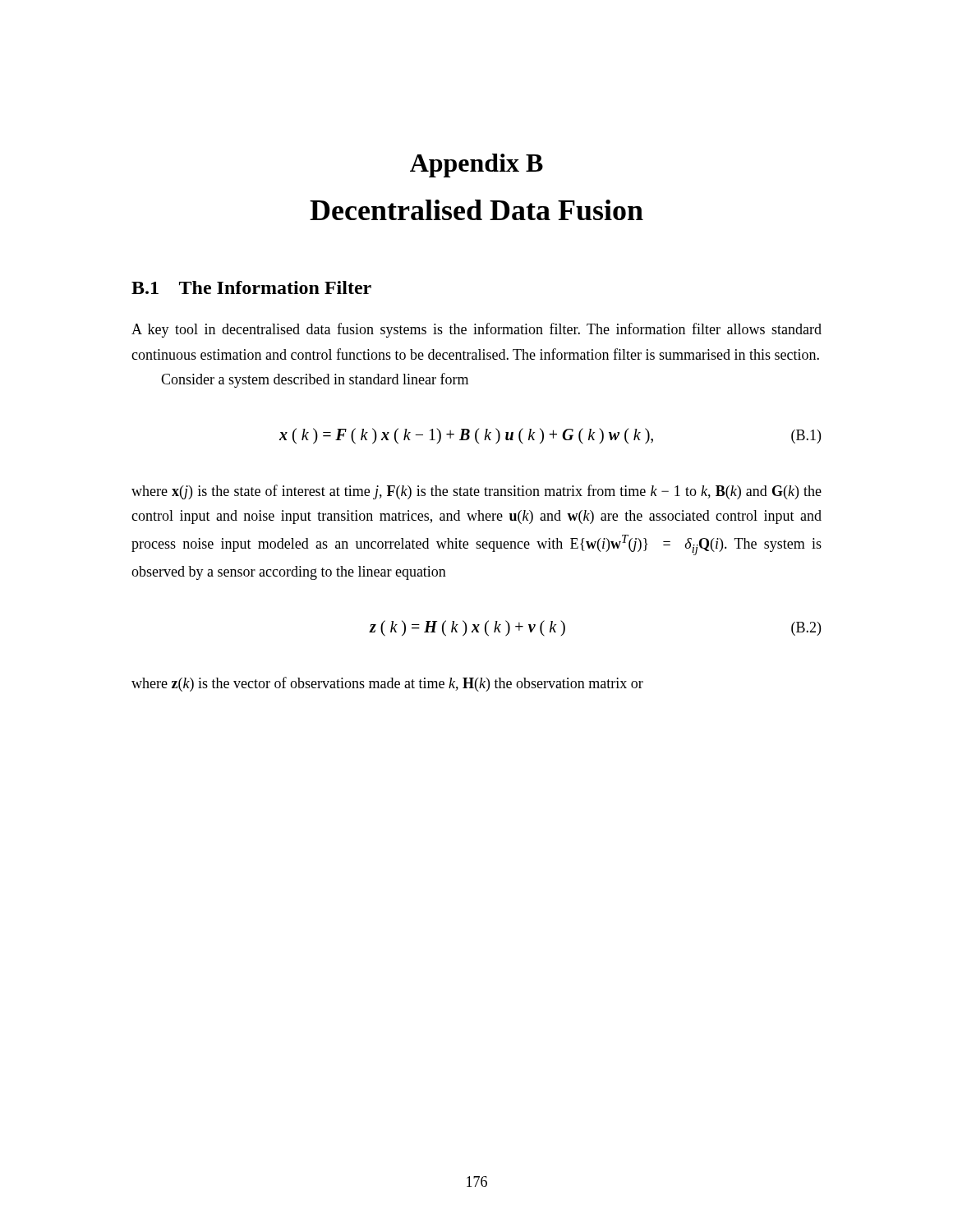Click on the text block with the text "where x(j) is"

(x=476, y=531)
